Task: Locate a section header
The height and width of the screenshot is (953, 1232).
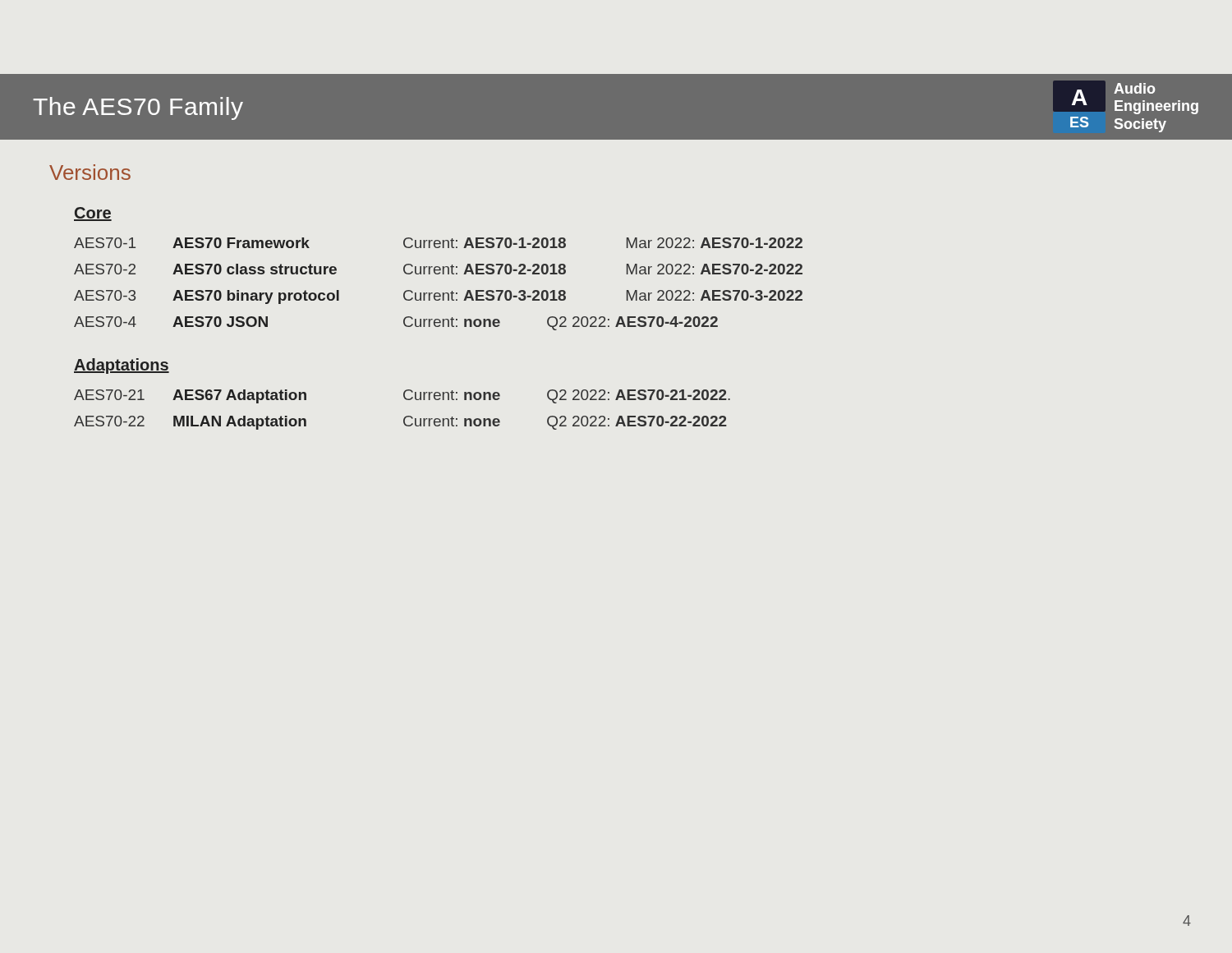Action: pyautogui.click(x=90, y=173)
